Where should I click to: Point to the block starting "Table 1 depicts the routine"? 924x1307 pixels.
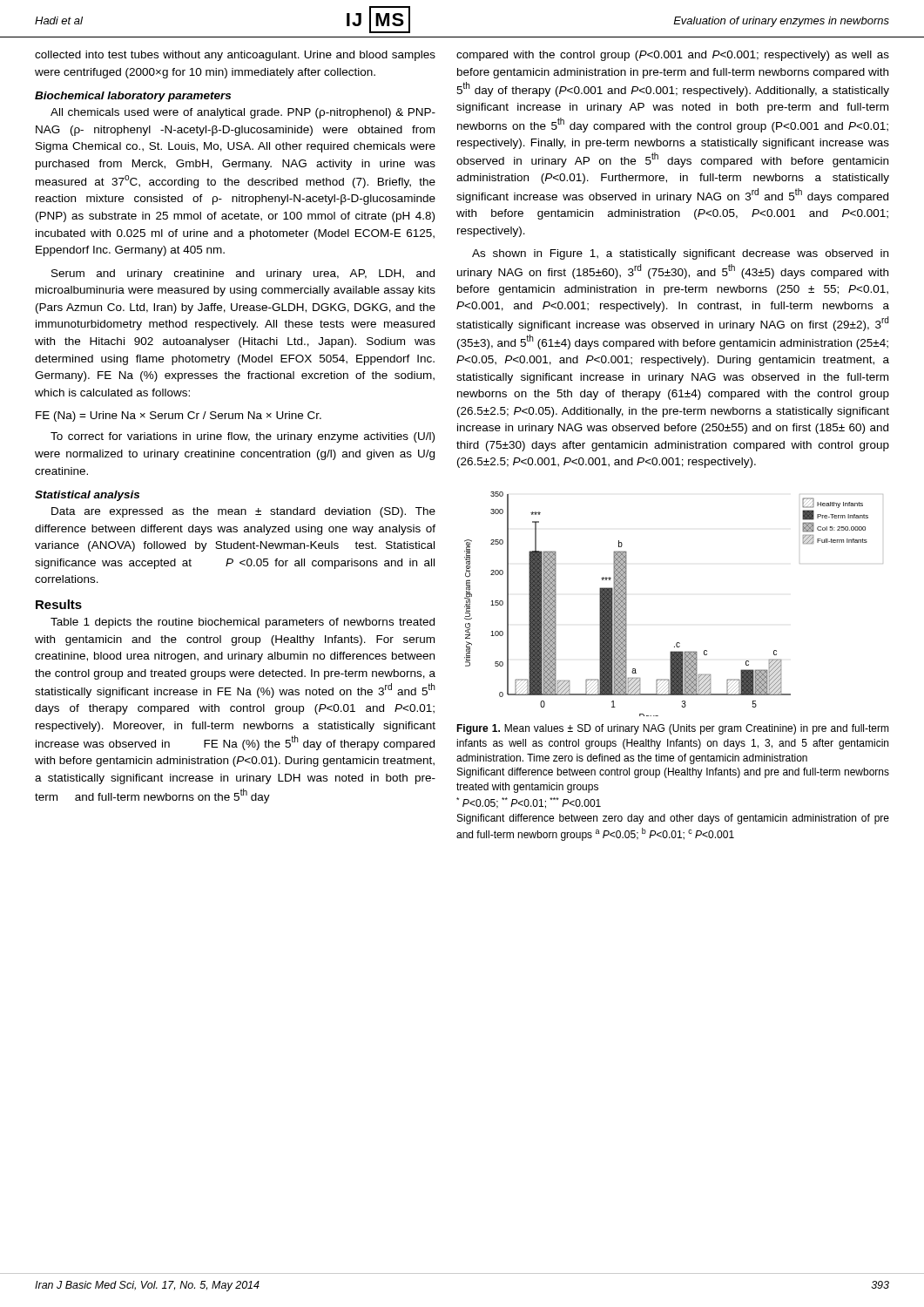tap(235, 709)
